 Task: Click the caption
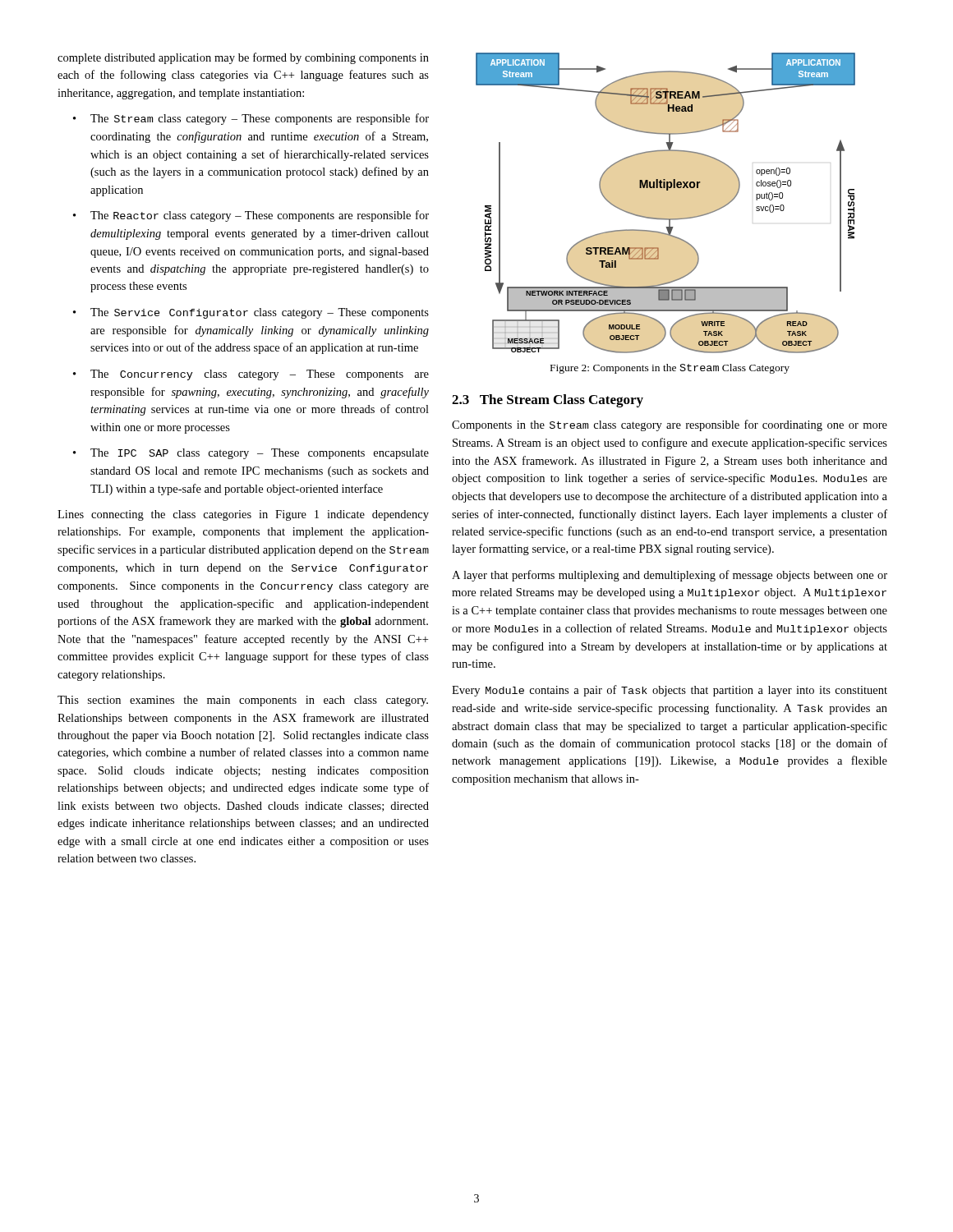pos(670,368)
